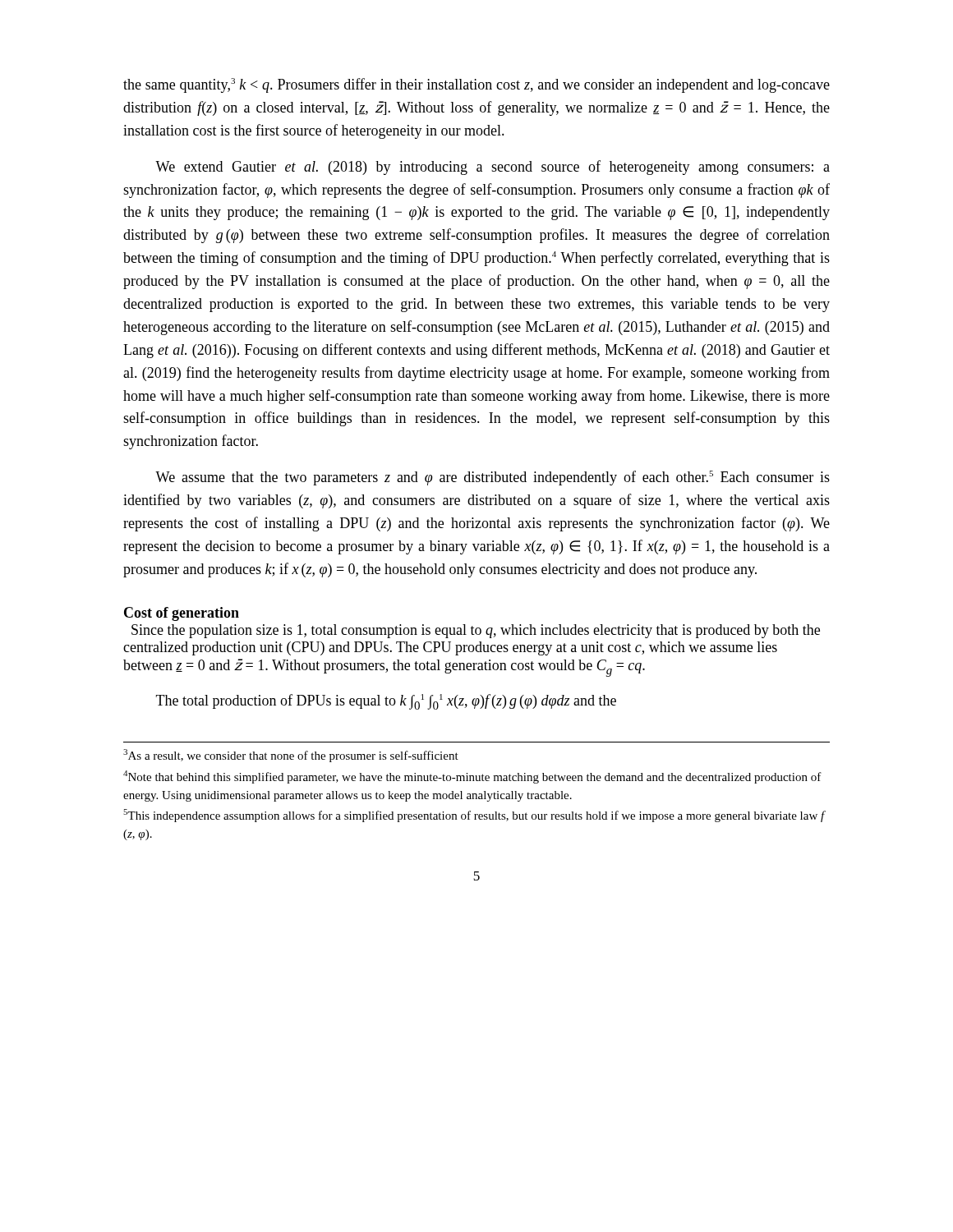Find the text starting "We extend Gautier et"
The width and height of the screenshot is (953, 1232).
click(476, 305)
